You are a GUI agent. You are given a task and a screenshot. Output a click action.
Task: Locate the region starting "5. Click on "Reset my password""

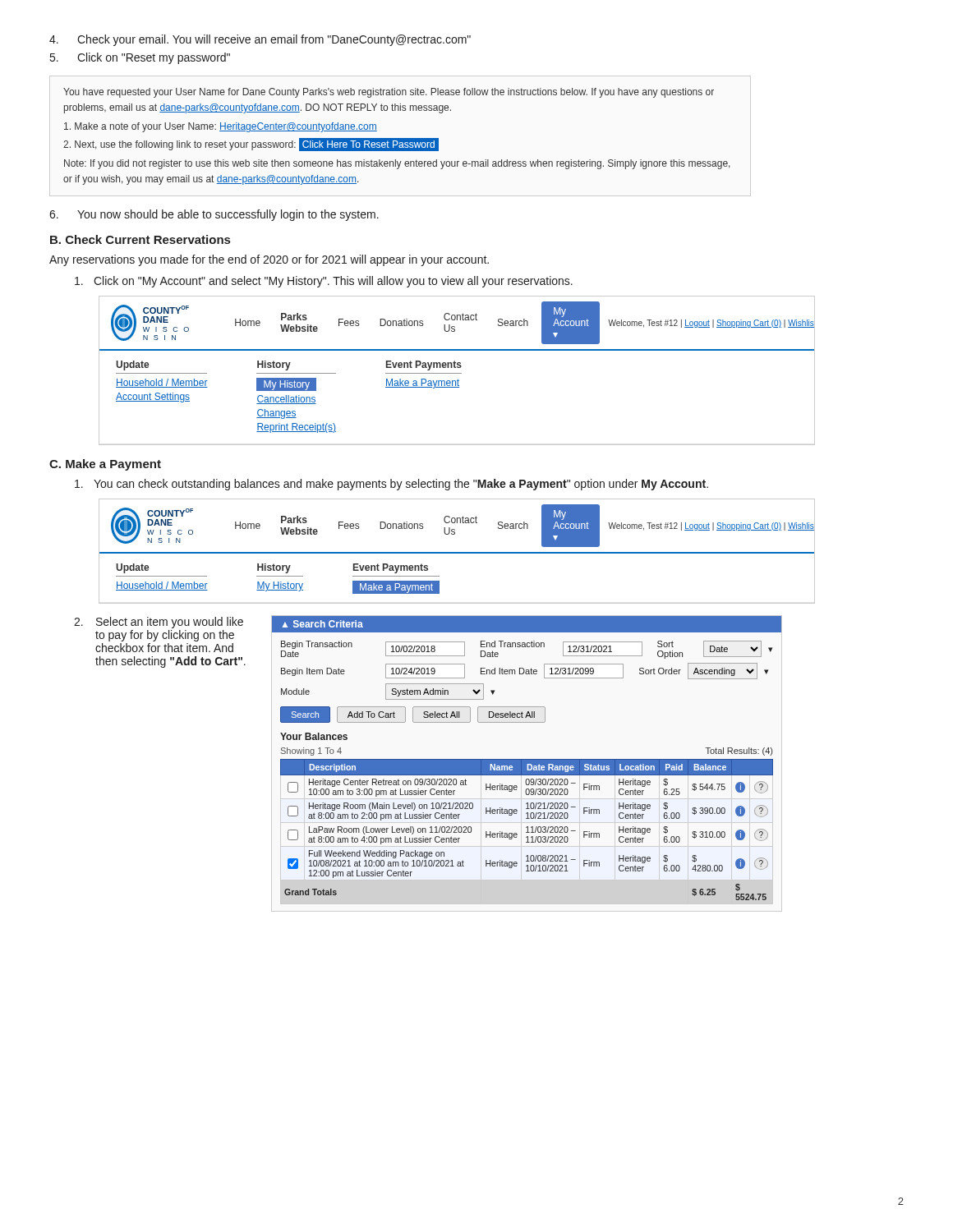[140, 57]
